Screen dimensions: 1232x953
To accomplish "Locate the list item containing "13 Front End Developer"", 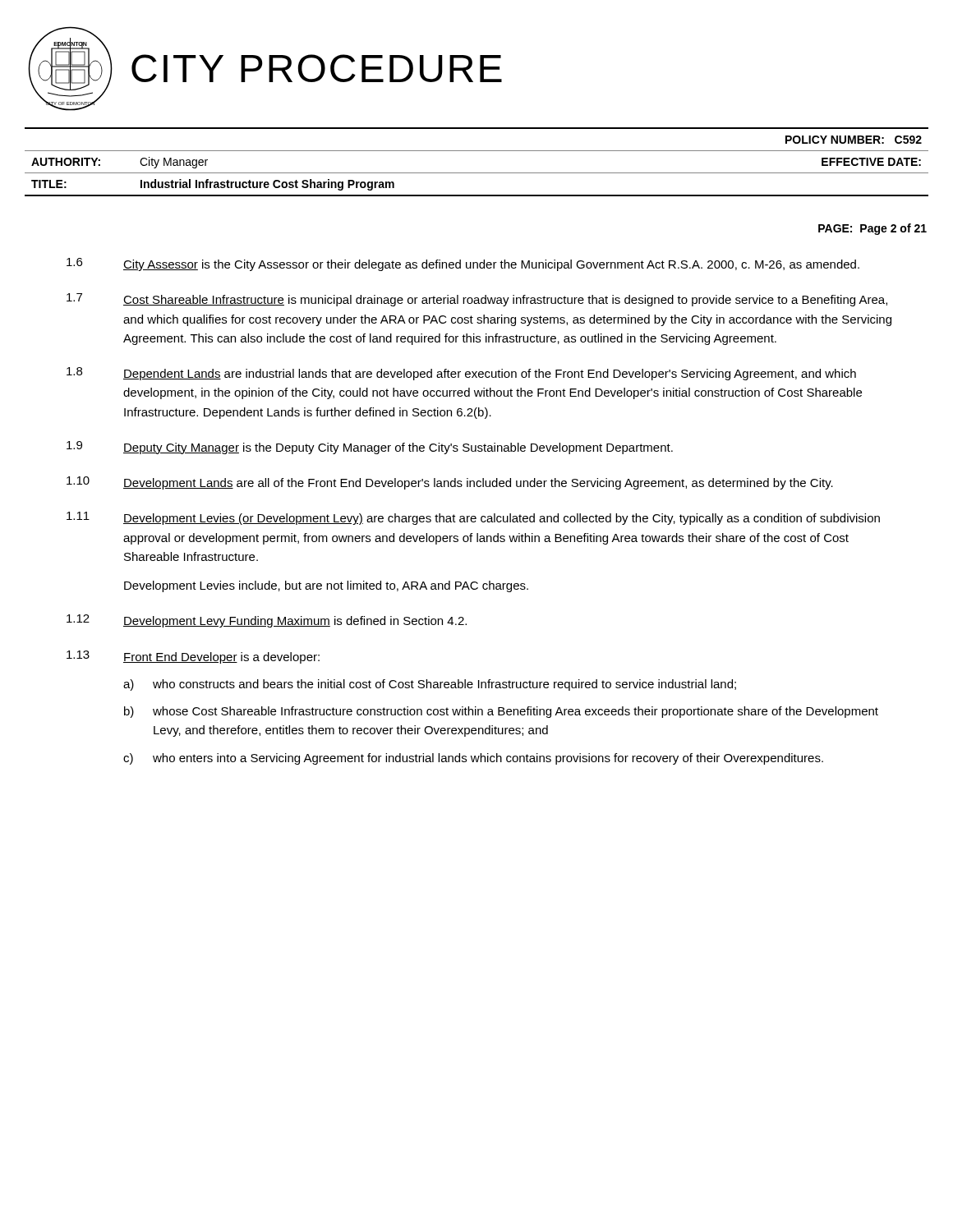I will [485, 711].
